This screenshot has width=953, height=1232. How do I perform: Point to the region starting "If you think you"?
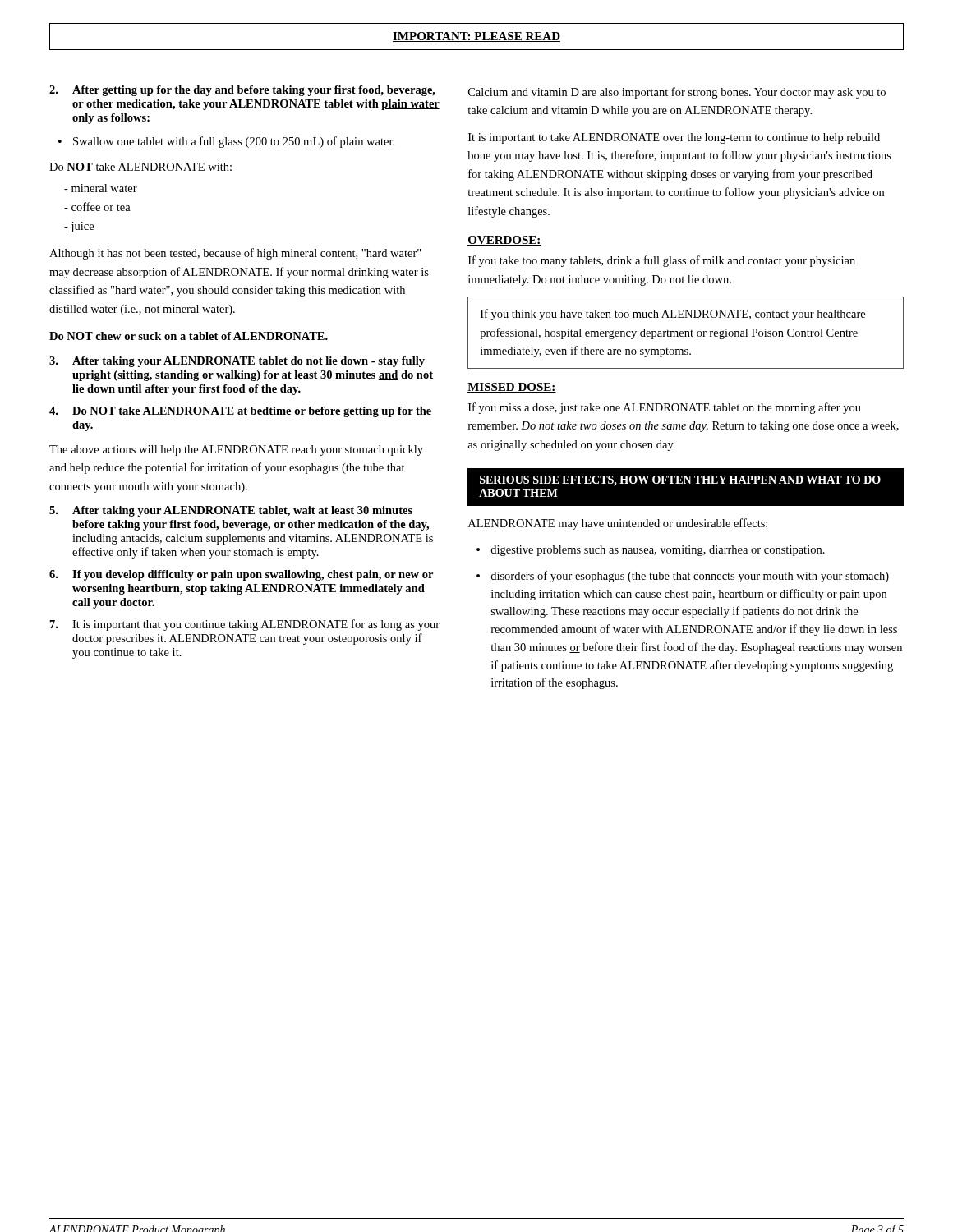[673, 332]
